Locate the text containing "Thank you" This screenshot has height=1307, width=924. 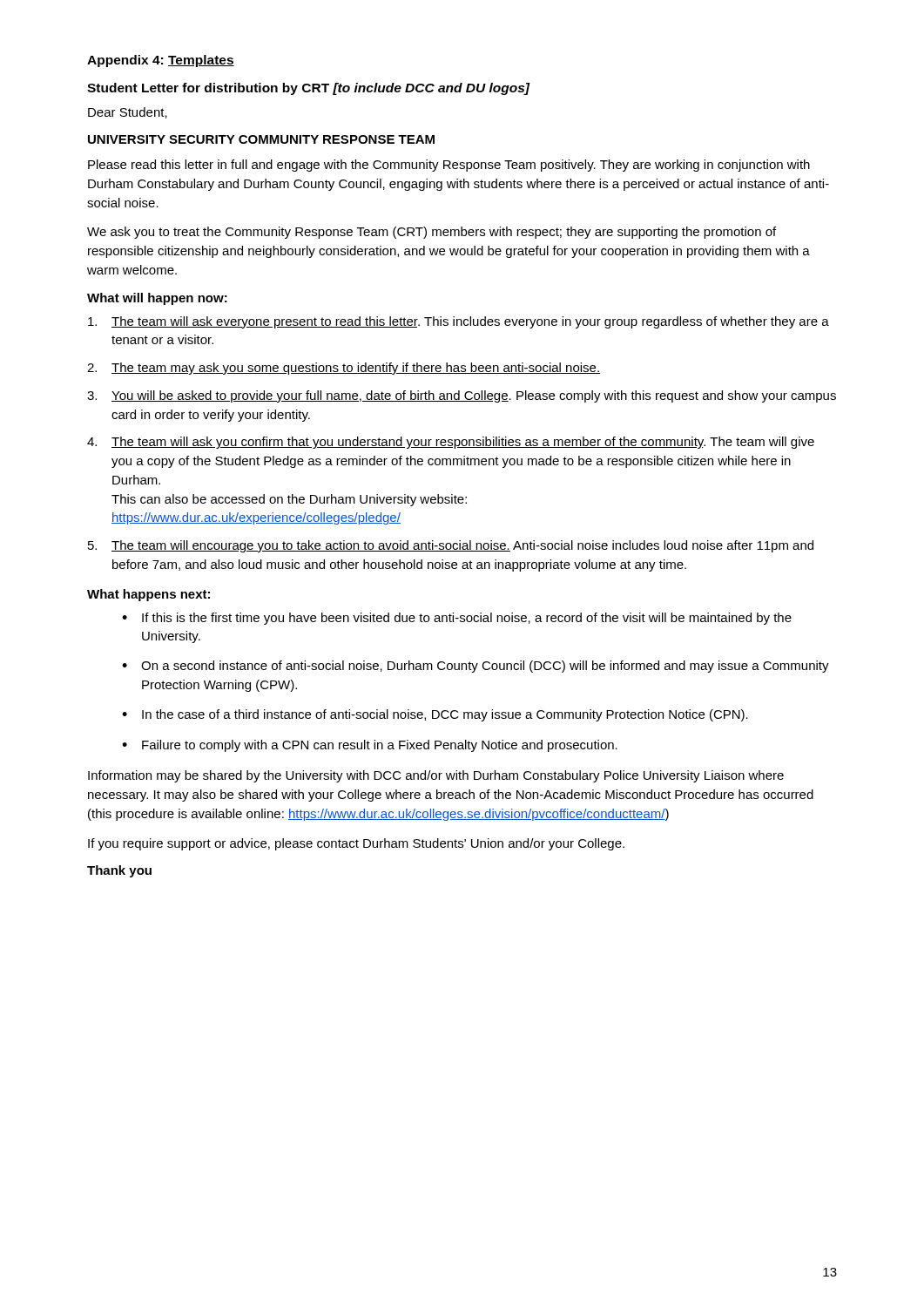click(x=120, y=870)
